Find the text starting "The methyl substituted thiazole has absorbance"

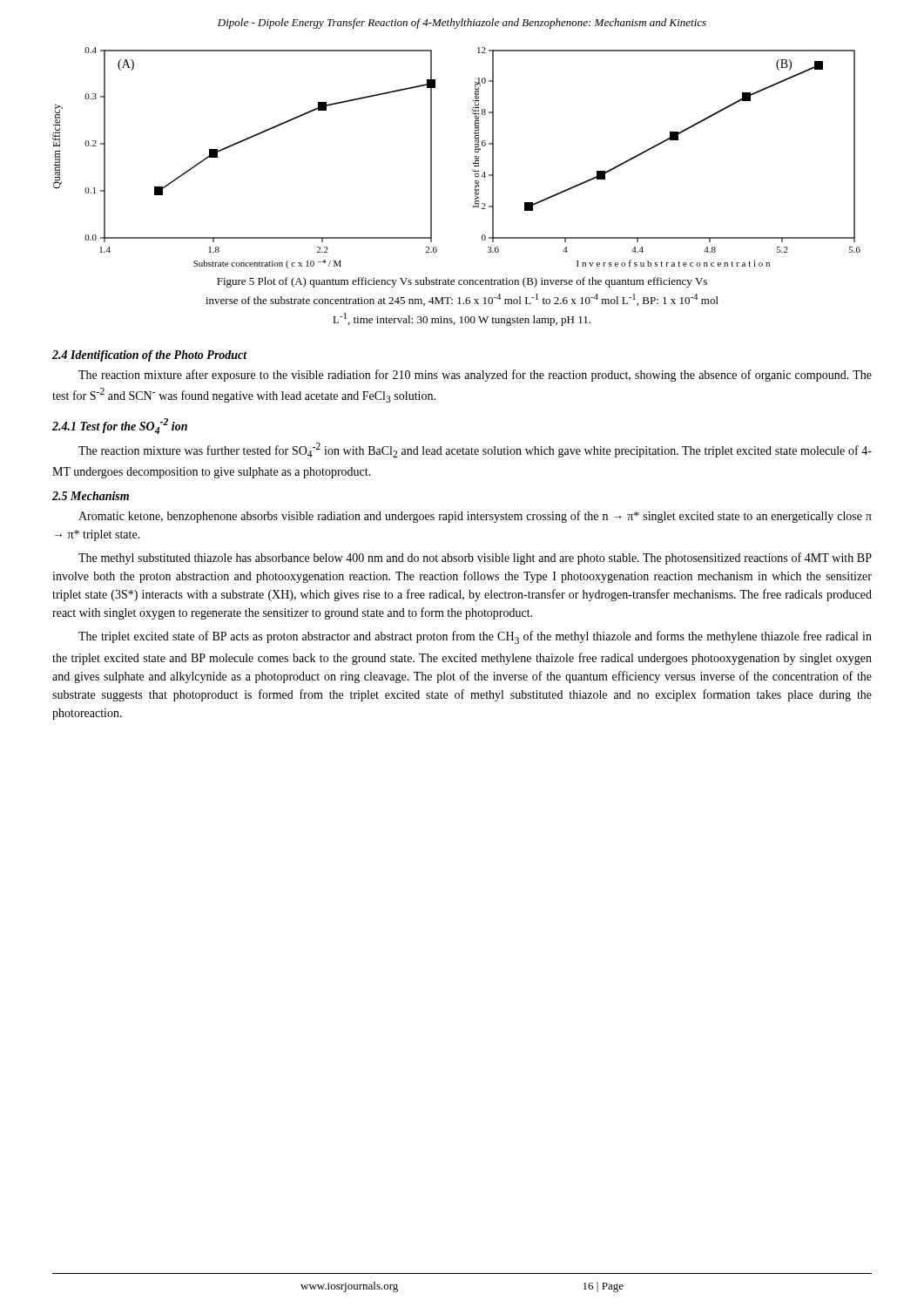pyautogui.click(x=462, y=586)
